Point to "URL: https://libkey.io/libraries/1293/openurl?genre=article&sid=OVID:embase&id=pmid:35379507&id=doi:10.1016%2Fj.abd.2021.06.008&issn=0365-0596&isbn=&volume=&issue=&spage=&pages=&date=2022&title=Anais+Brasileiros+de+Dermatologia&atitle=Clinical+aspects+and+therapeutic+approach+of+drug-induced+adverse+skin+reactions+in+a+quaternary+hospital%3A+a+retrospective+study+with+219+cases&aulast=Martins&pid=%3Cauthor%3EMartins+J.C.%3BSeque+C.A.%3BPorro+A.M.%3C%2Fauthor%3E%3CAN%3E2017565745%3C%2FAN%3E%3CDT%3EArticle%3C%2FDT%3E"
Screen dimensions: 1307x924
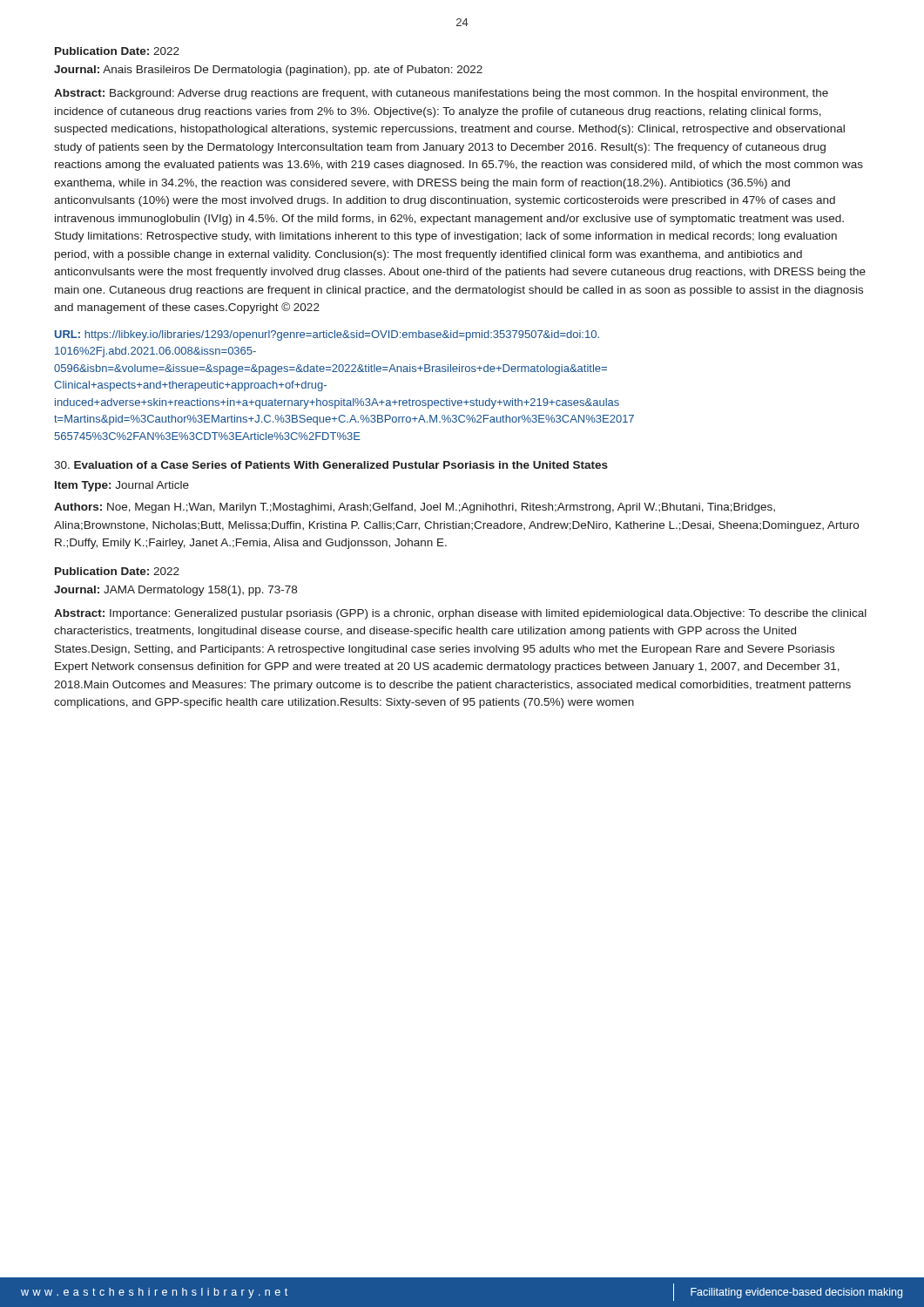(x=327, y=335)
